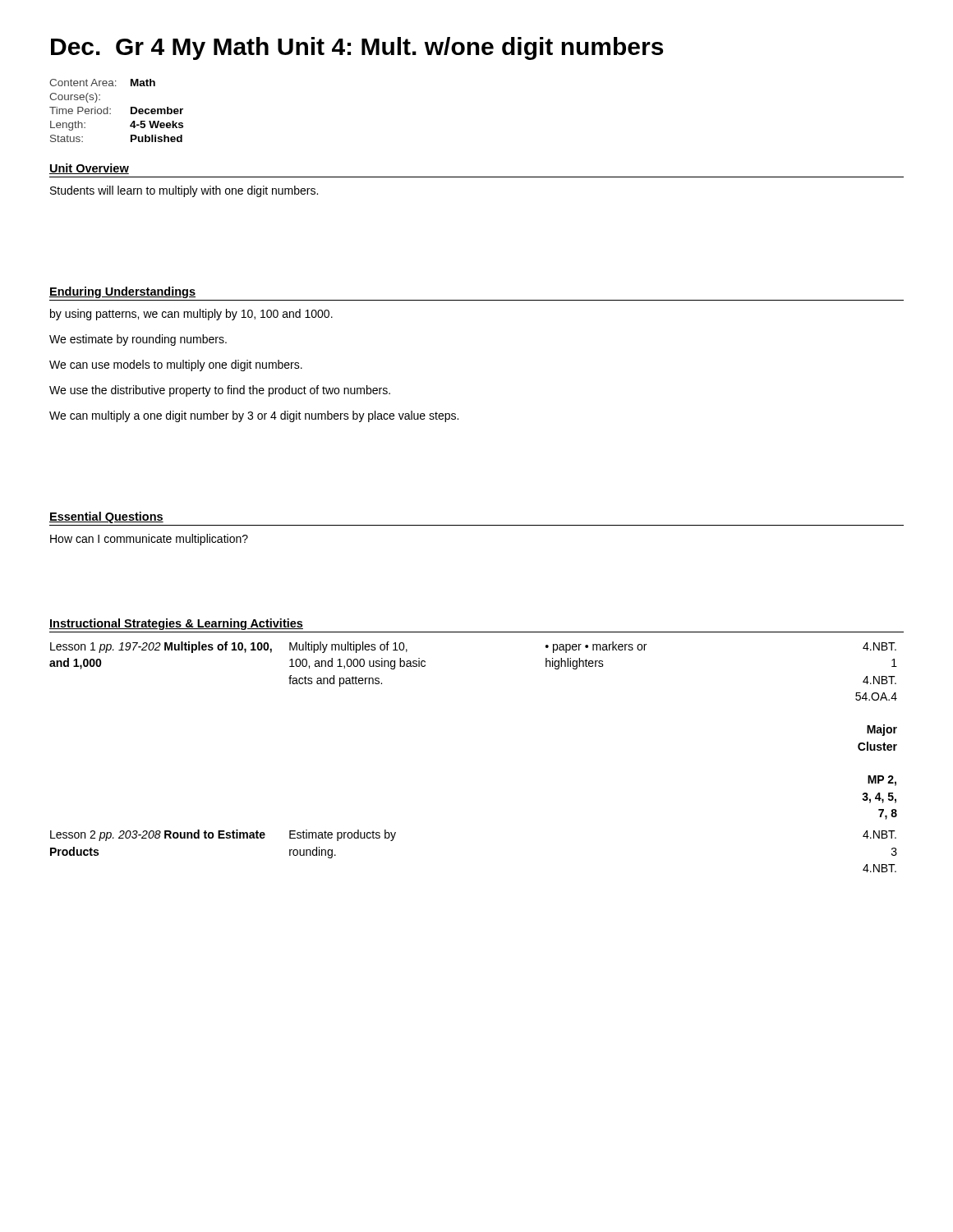Locate the element starting "Students will learn to multiply"

[184, 191]
